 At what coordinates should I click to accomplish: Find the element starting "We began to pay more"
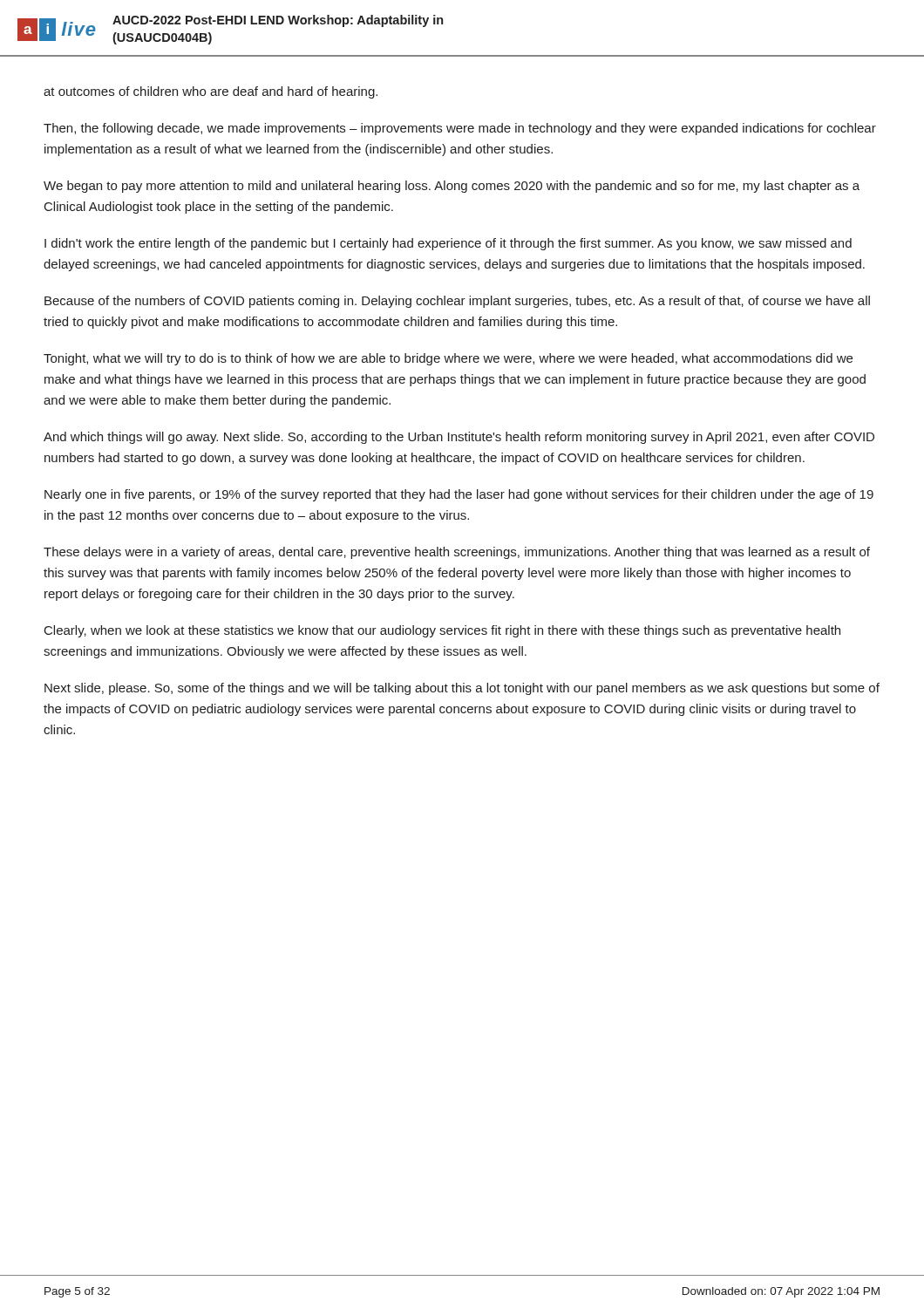(452, 196)
